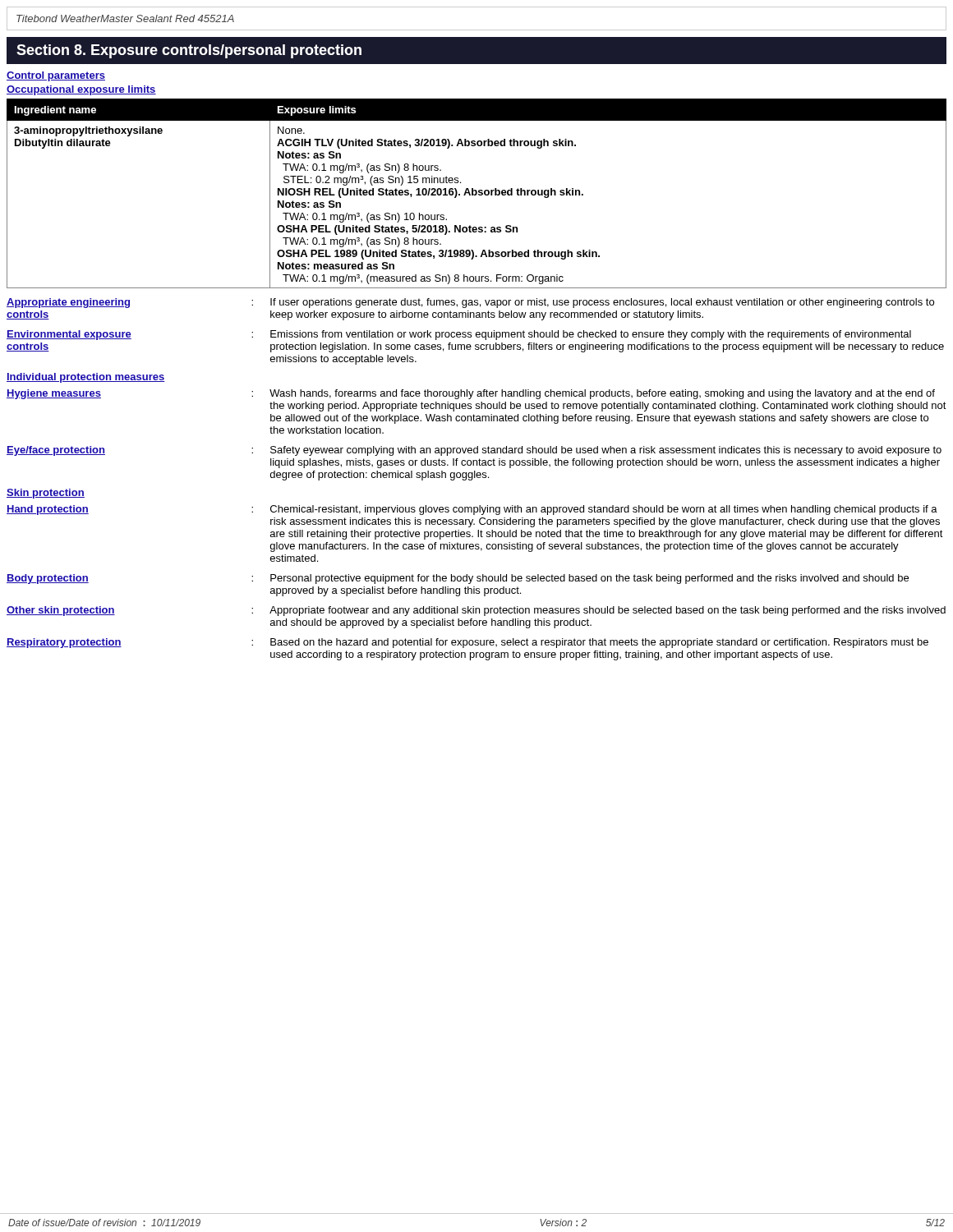Find "Section 8. Exposure controls/personal protection" on this page
The height and width of the screenshot is (1232, 953).
[x=189, y=50]
